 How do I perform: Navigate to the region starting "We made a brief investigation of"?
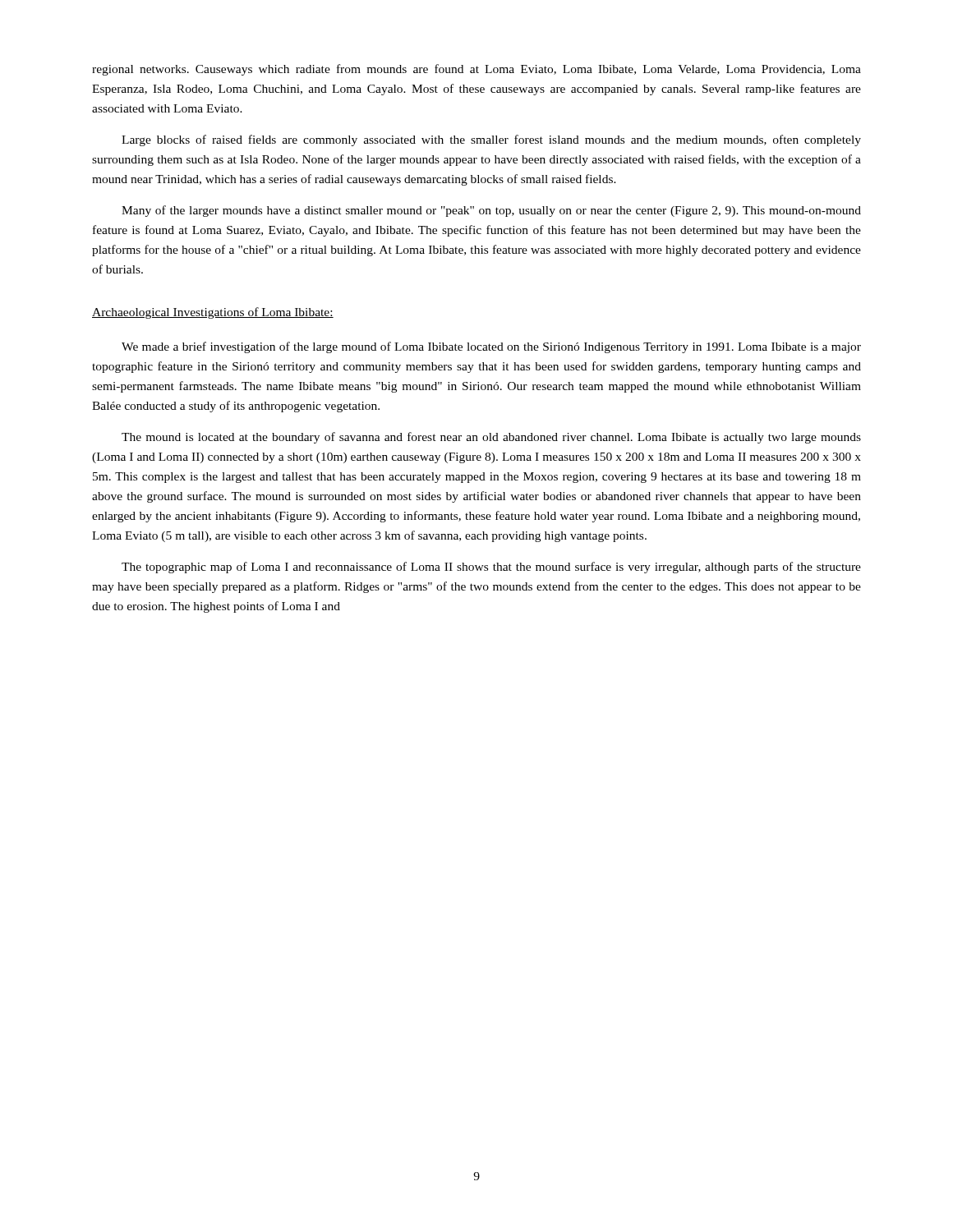(x=476, y=376)
